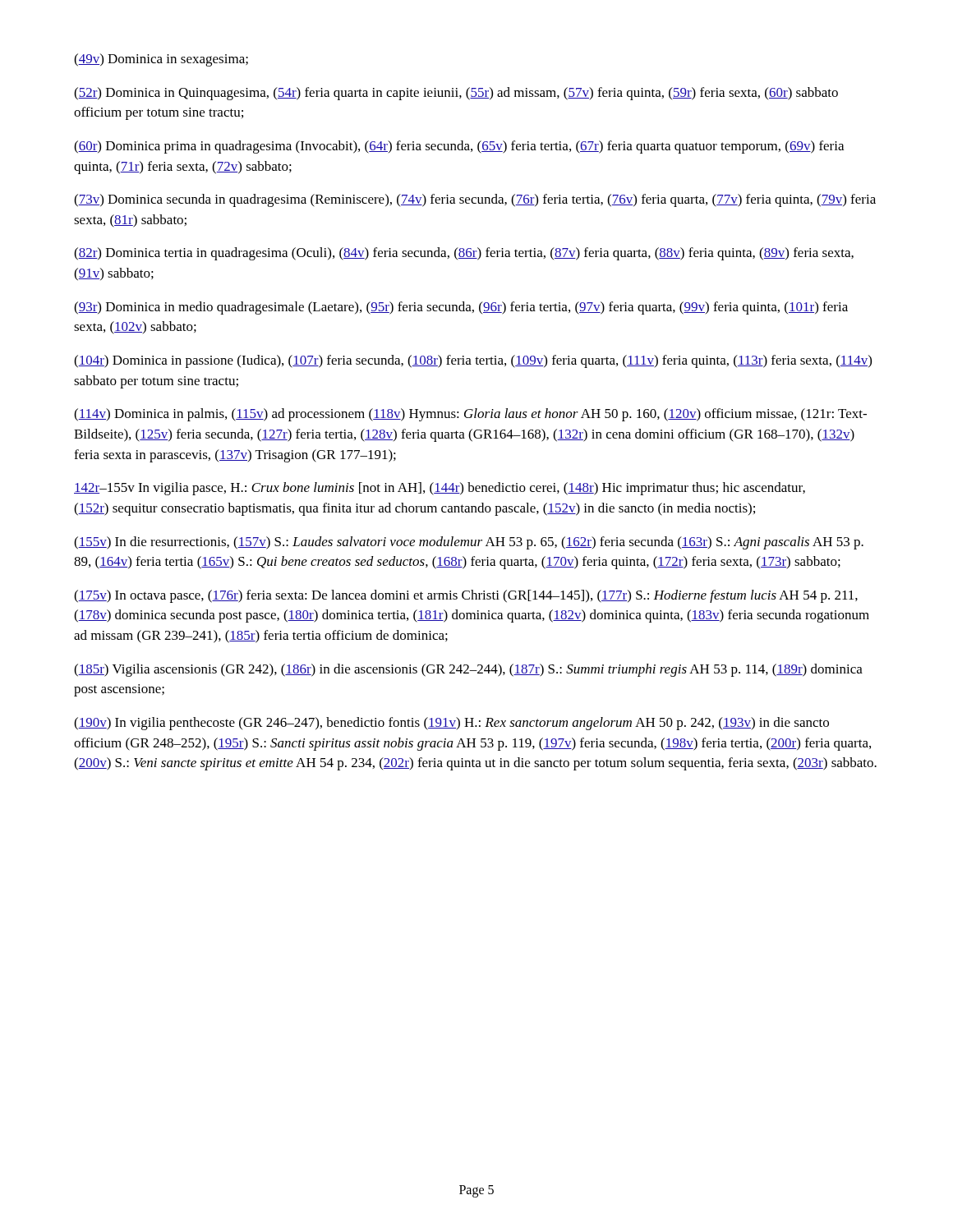
Task: Click on the text block starting "(73v) Dominica secunda"
Action: tap(475, 210)
